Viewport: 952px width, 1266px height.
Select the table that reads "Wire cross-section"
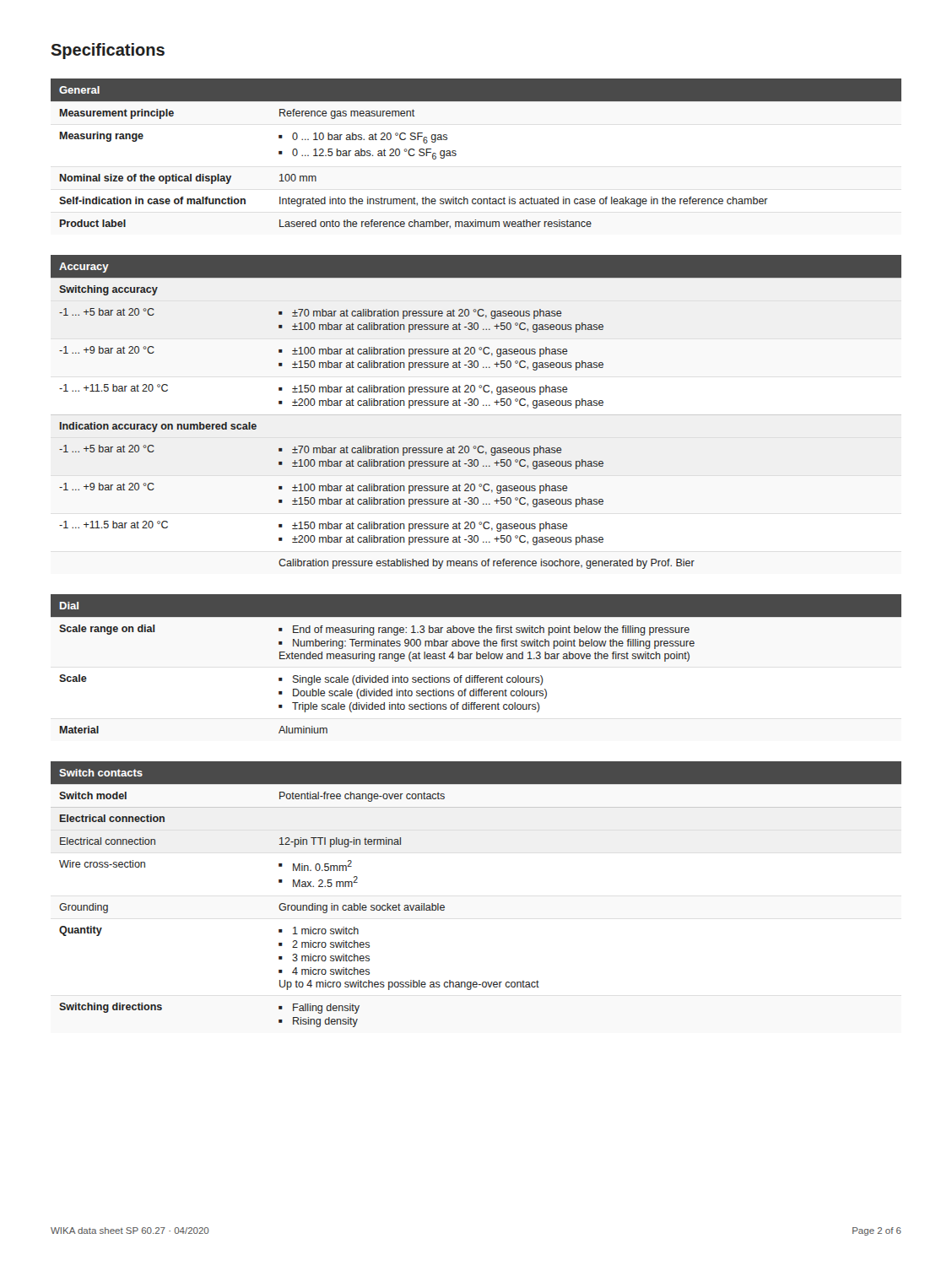476,897
